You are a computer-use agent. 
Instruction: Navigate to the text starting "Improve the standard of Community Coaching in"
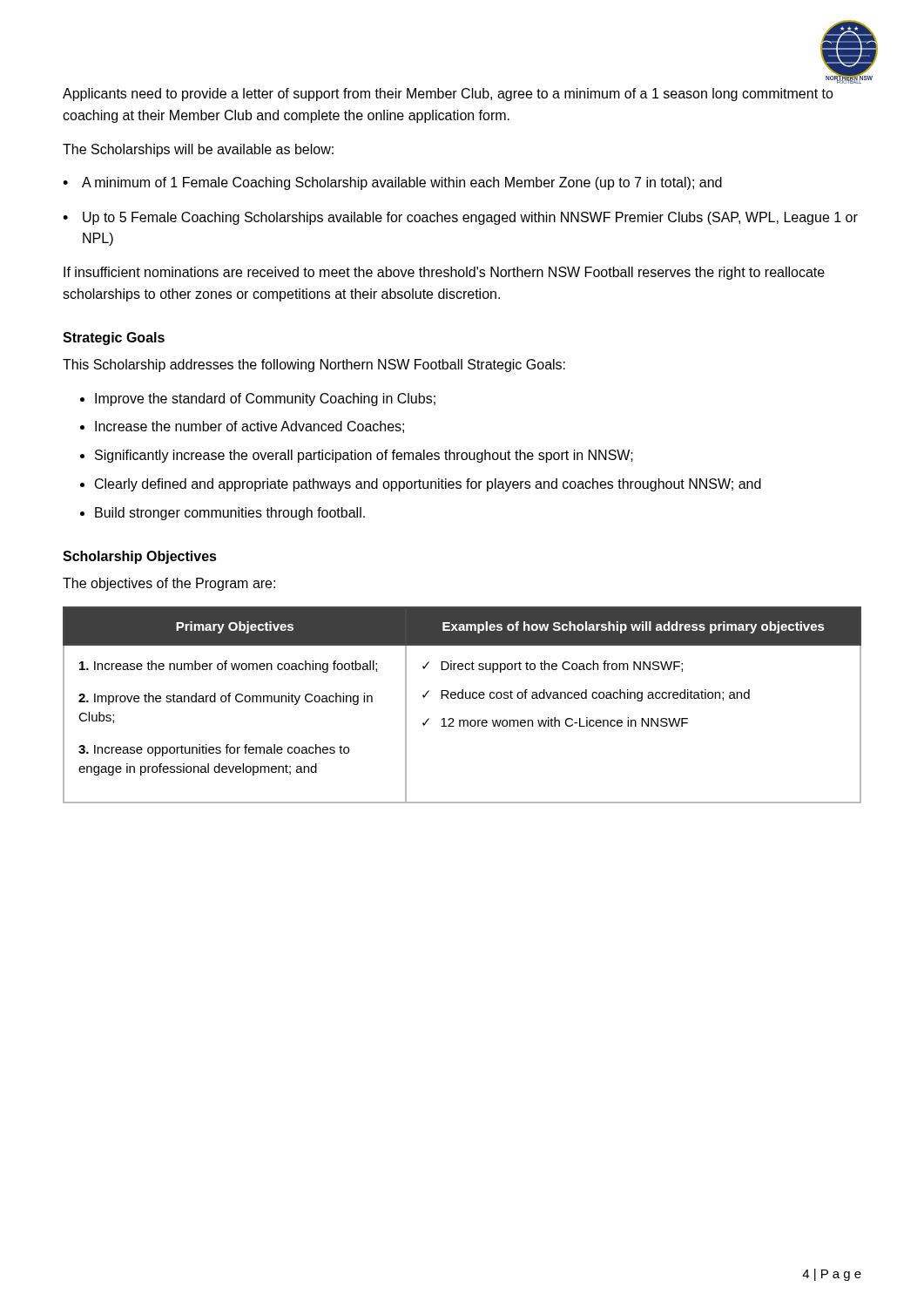[265, 398]
